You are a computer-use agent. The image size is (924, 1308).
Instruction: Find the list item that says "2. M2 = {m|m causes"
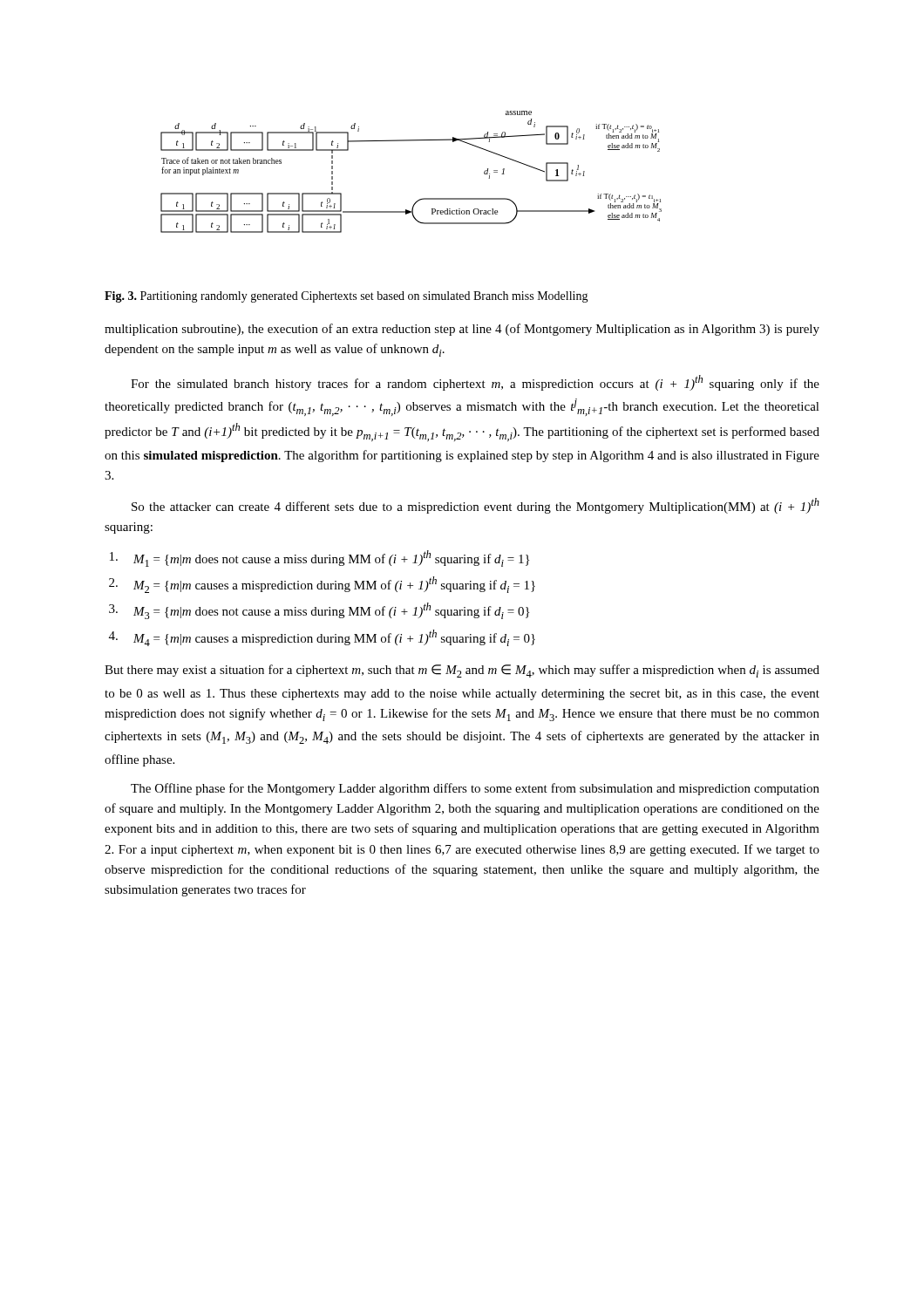click(x=322, y=584)
